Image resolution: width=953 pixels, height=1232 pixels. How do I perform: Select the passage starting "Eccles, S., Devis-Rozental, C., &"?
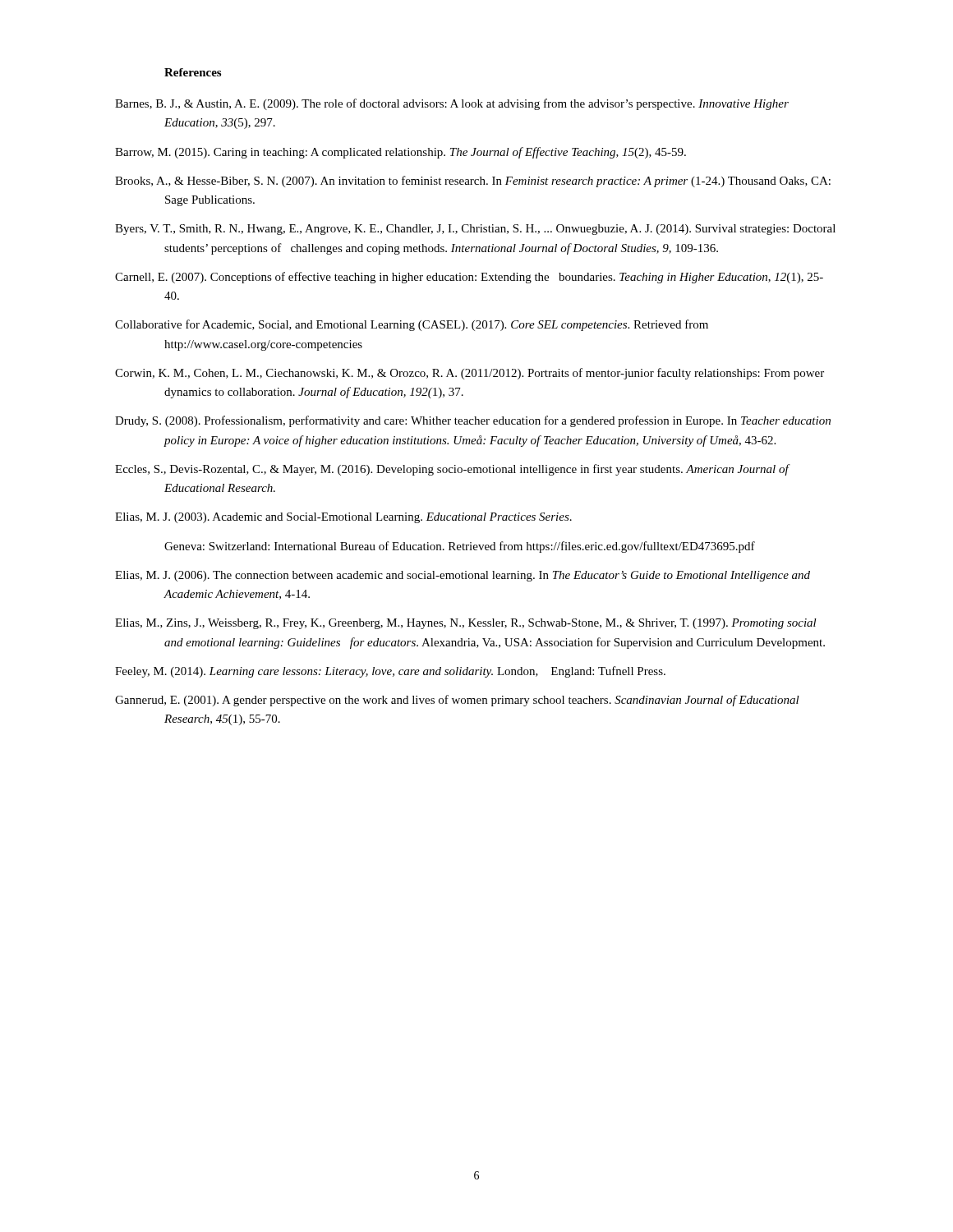[x=452, y=478]
